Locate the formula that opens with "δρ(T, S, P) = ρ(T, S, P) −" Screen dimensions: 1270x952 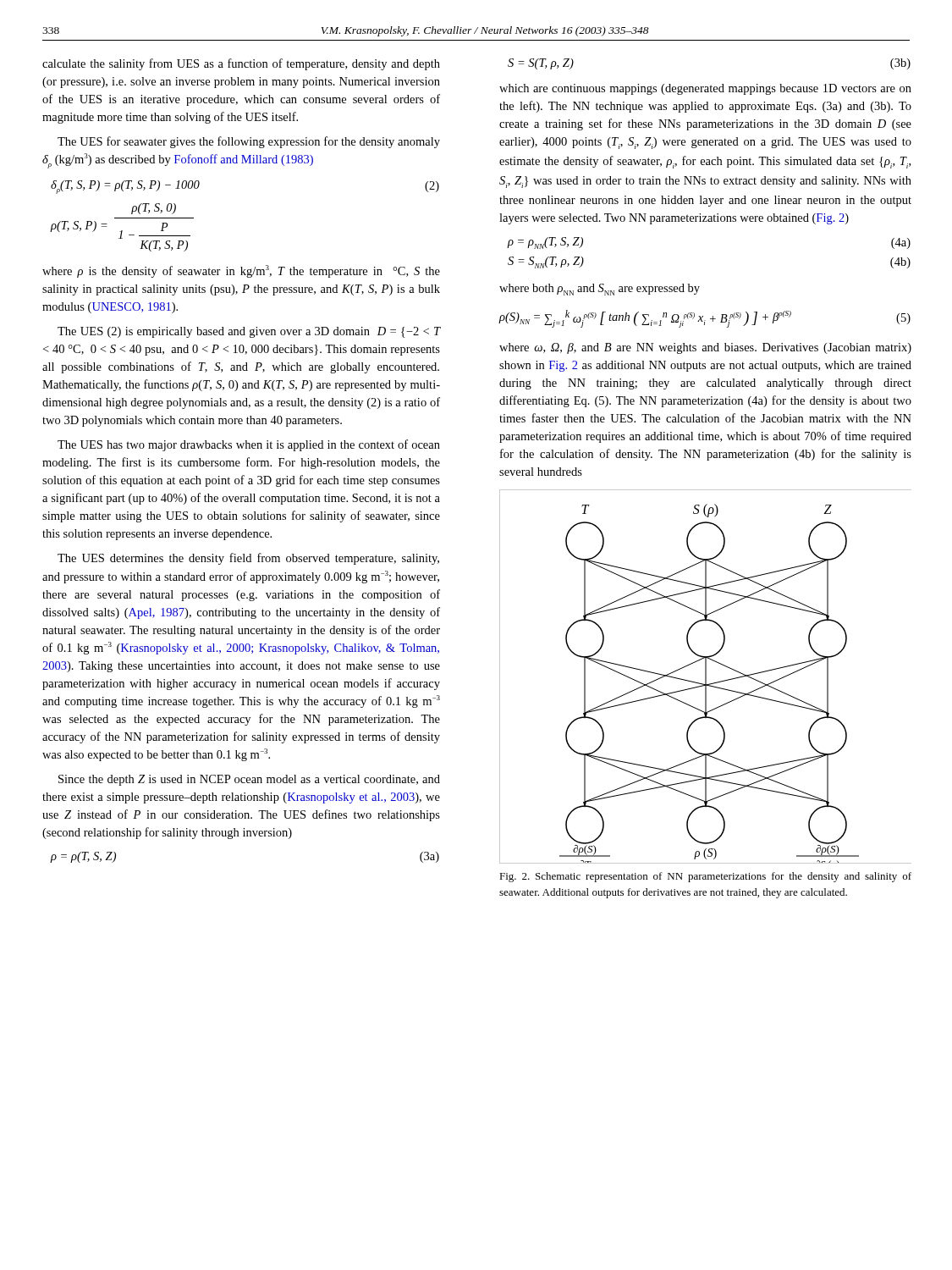127,187
